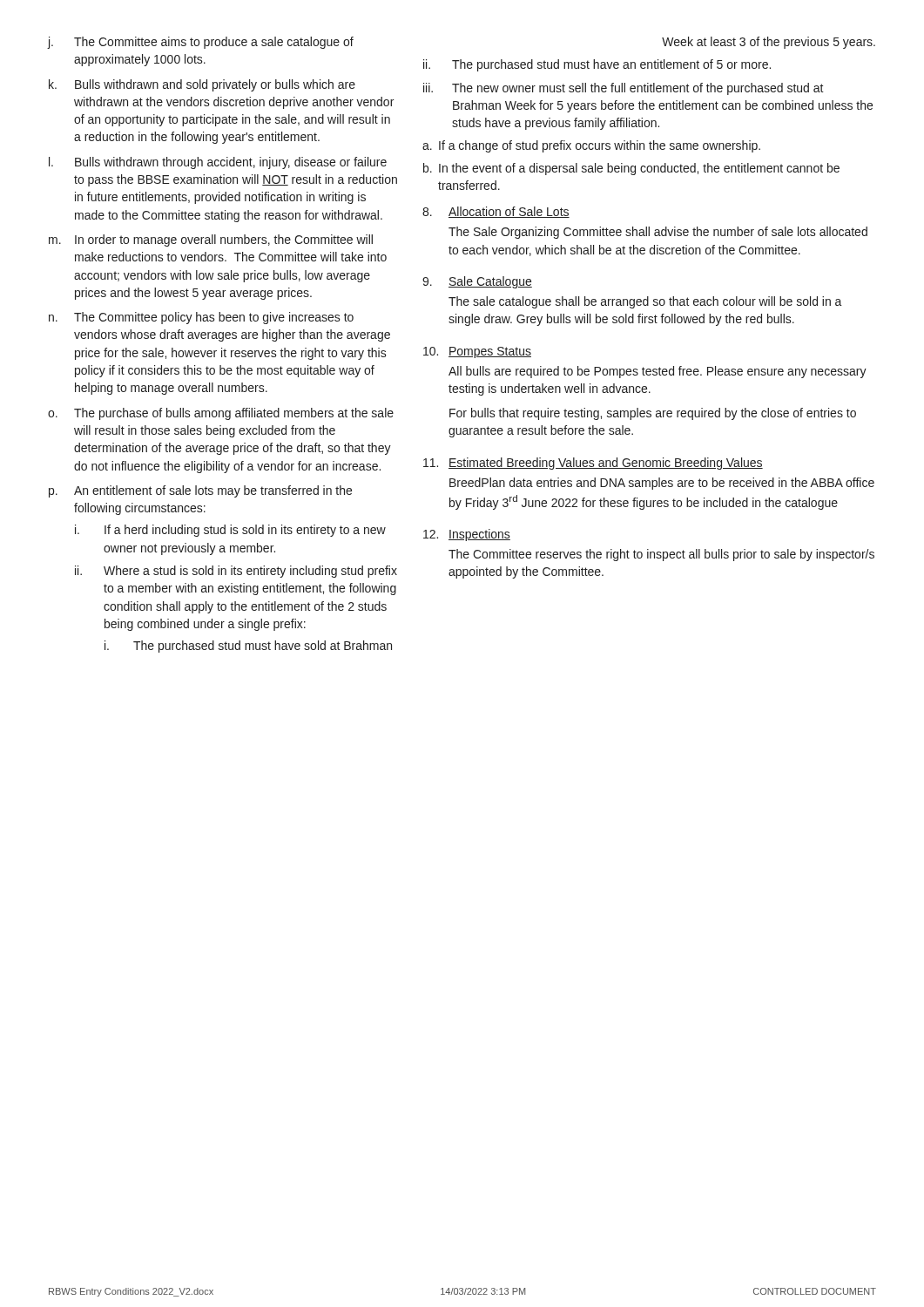Select the text block with the text "For bulls that require testing, samples"
Screen dimensions: 1307x924
click(x=662, y=422)
